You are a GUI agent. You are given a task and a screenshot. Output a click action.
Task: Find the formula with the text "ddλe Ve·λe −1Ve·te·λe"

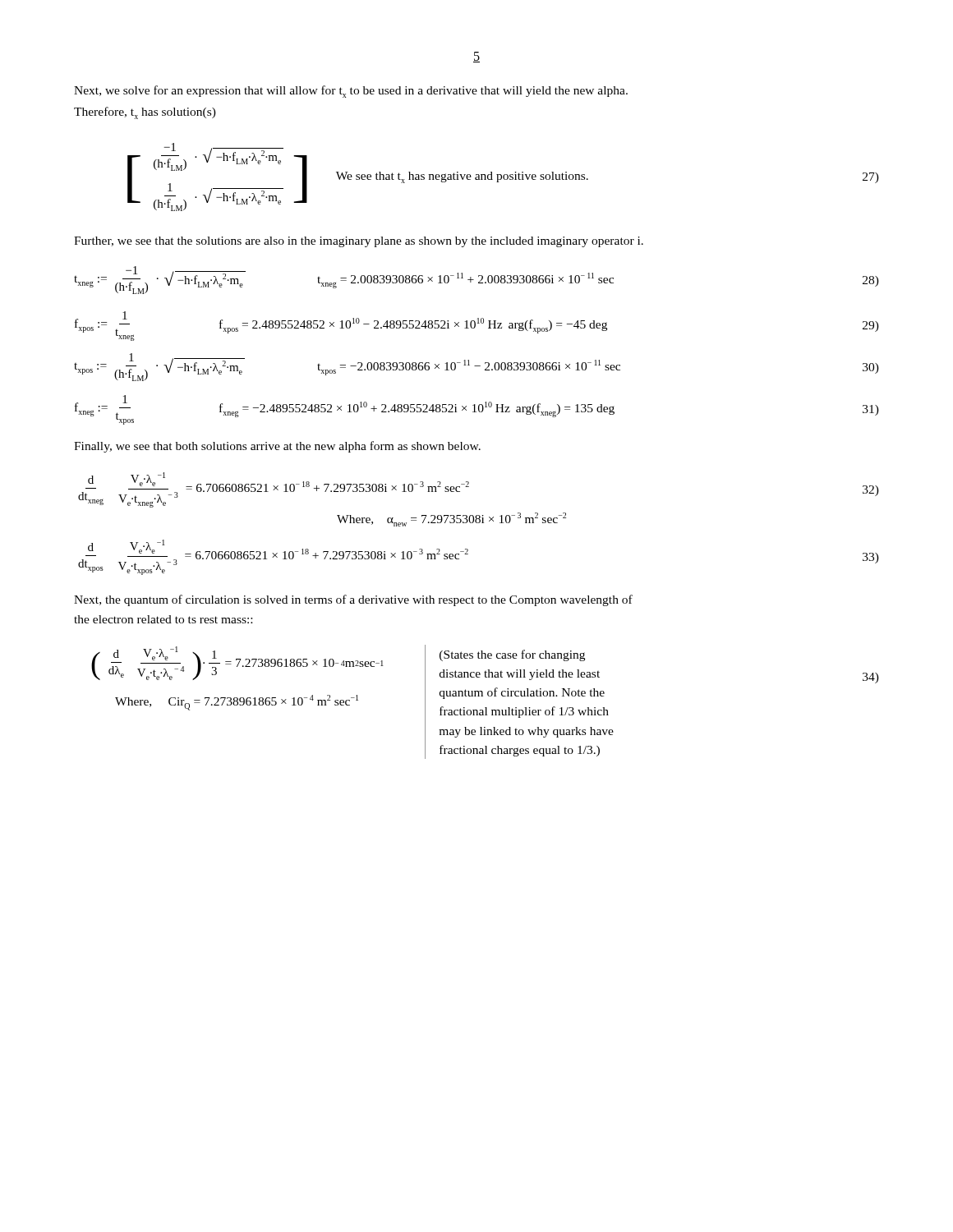pyautogui.click(x=146, y=663)
